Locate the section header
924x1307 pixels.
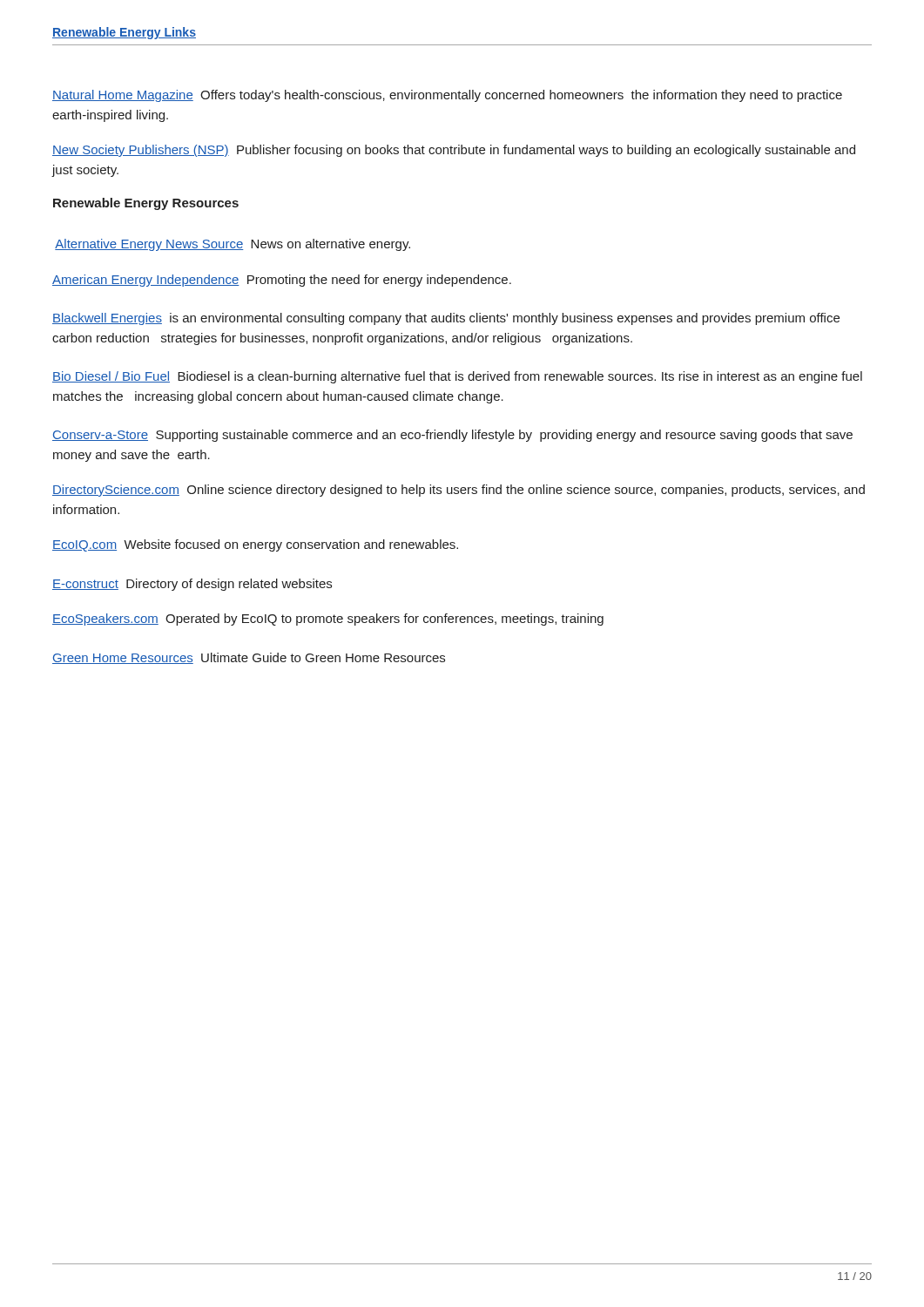point(146,203)
